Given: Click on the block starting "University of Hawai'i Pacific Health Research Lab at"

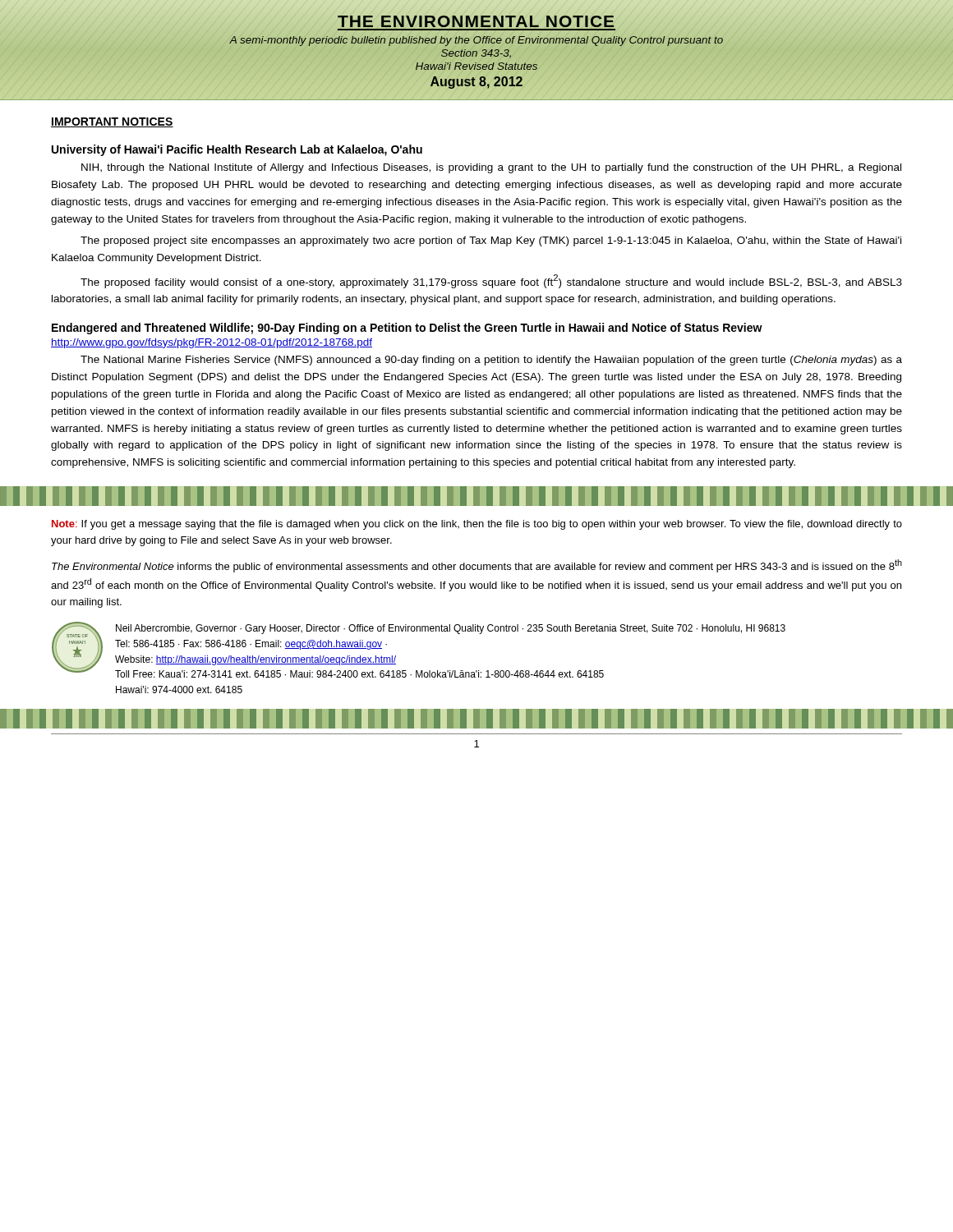Looking at the screenshot, I should [x=237, y=150].
